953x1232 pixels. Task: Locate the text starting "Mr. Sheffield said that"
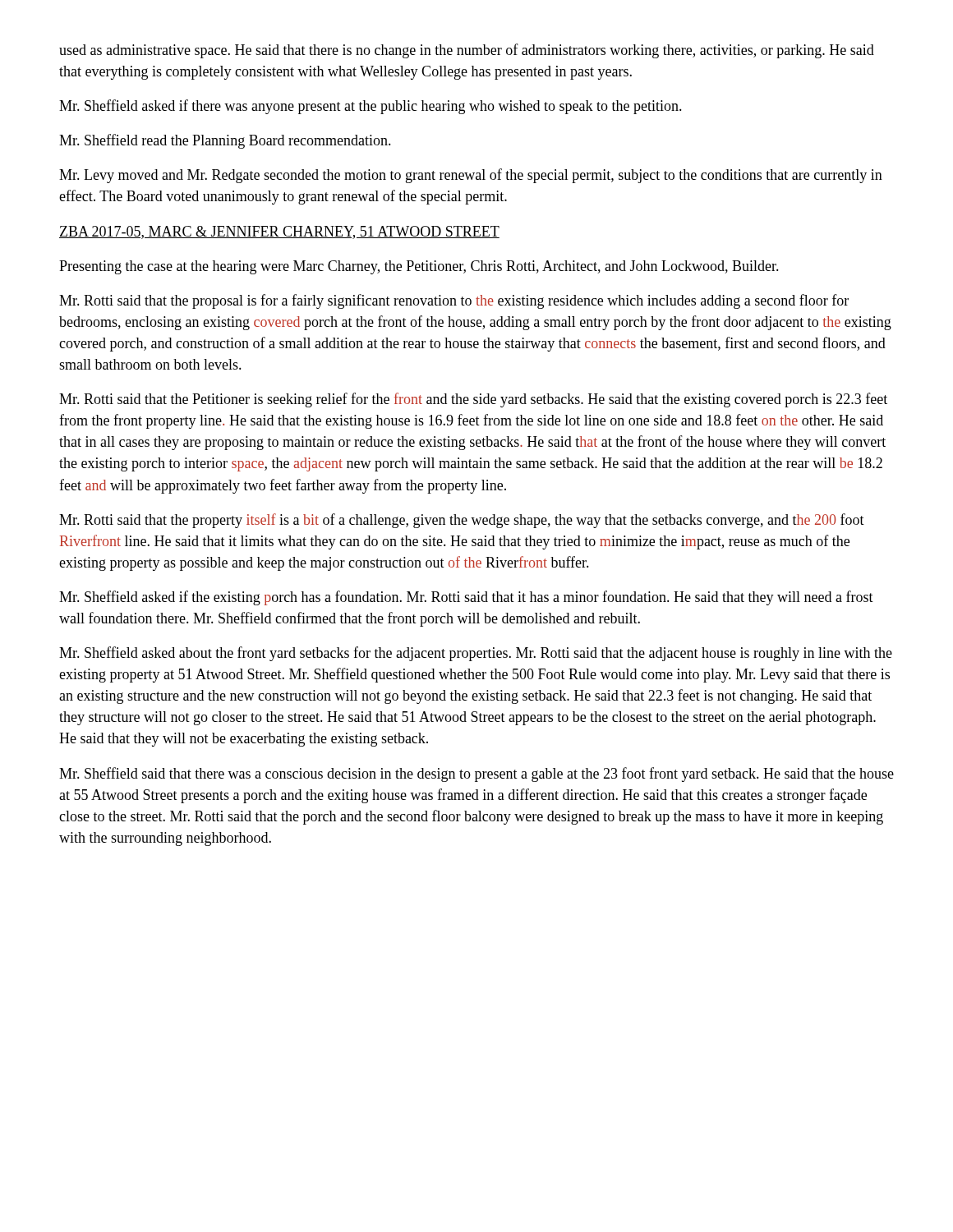tap(476, 805)
